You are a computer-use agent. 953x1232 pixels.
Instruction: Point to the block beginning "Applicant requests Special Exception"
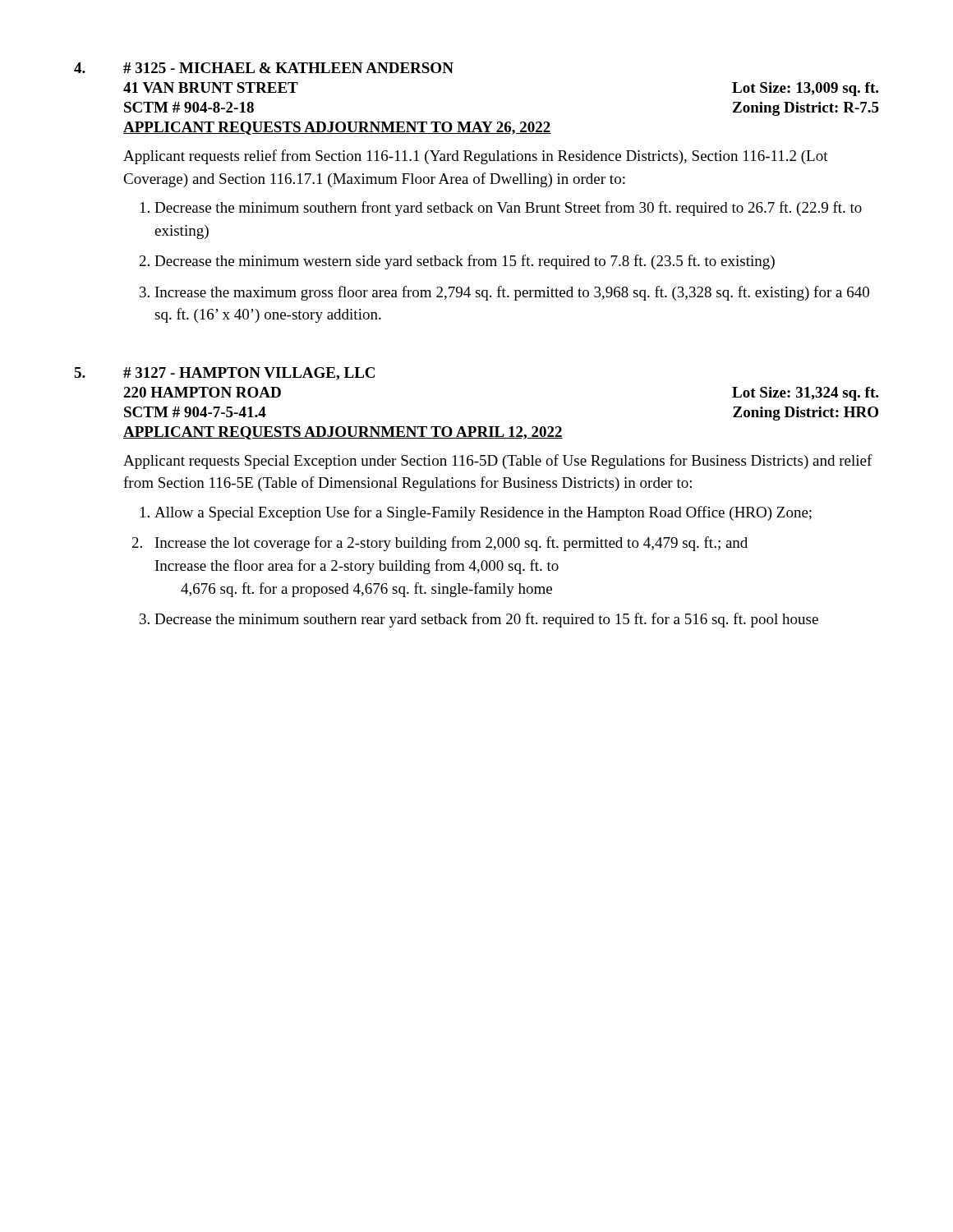498,472
